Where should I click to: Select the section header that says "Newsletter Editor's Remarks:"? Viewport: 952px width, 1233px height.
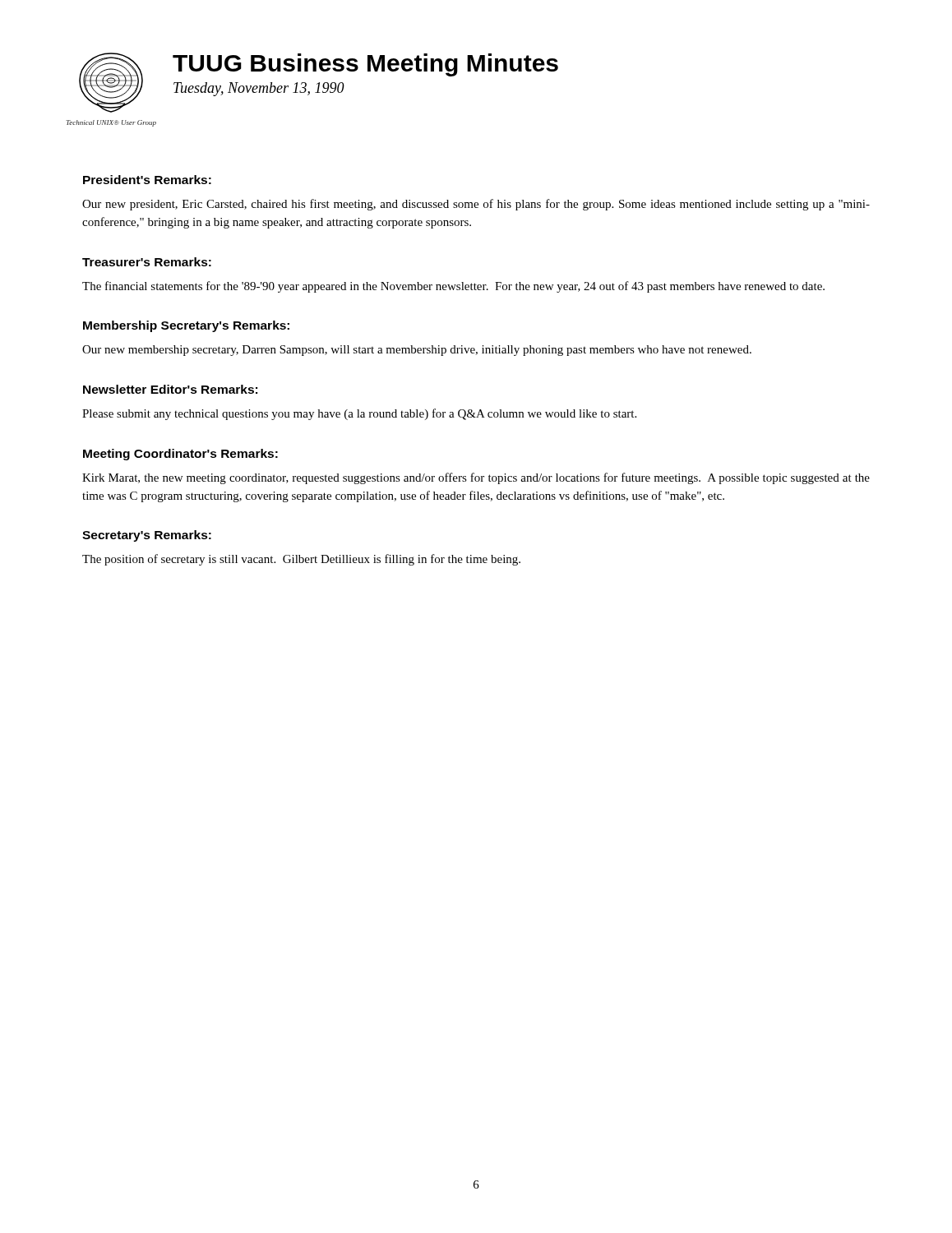coord(171,389)
